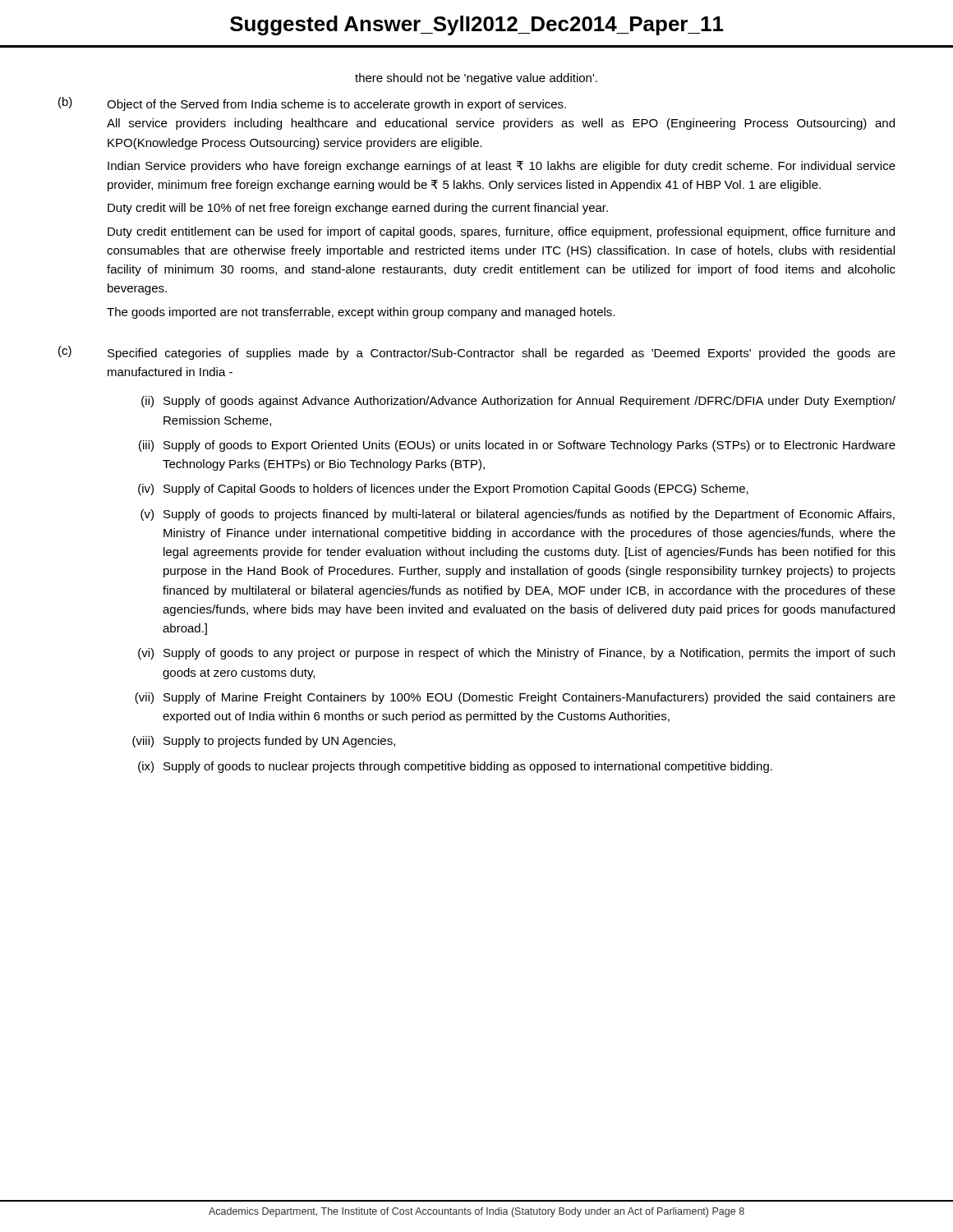The height and width of the screenshot is (1232, 953).
Task: Point to the passage starting "(ii) Supply of goods against Advance Authorization/Advance Authorization"
Action: pyautogui.click(x=501, y=410)
